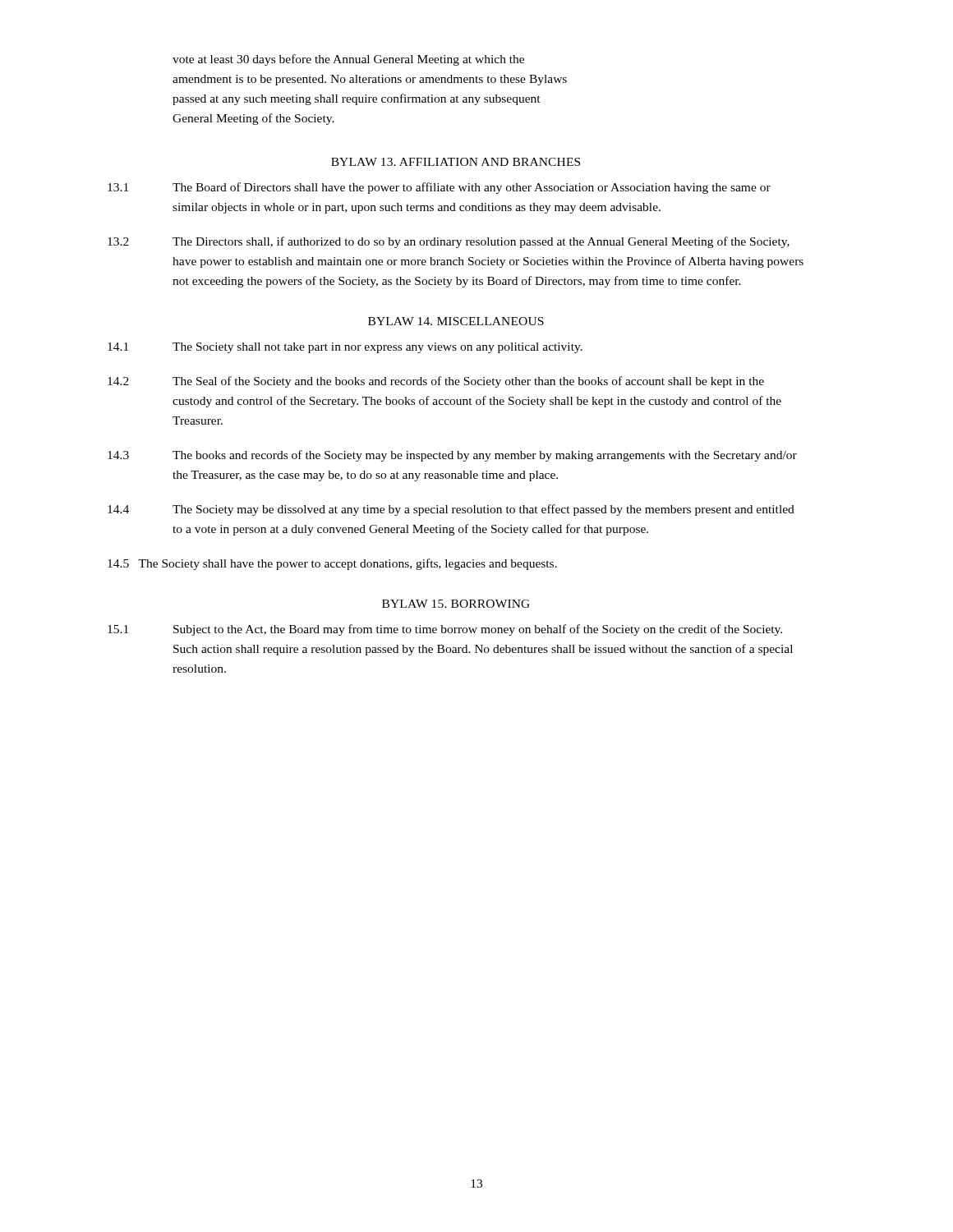Point to the passage starting "14.5 The Society"
The height and width of the screenshot is (1232, 953).
pos(332,563)
